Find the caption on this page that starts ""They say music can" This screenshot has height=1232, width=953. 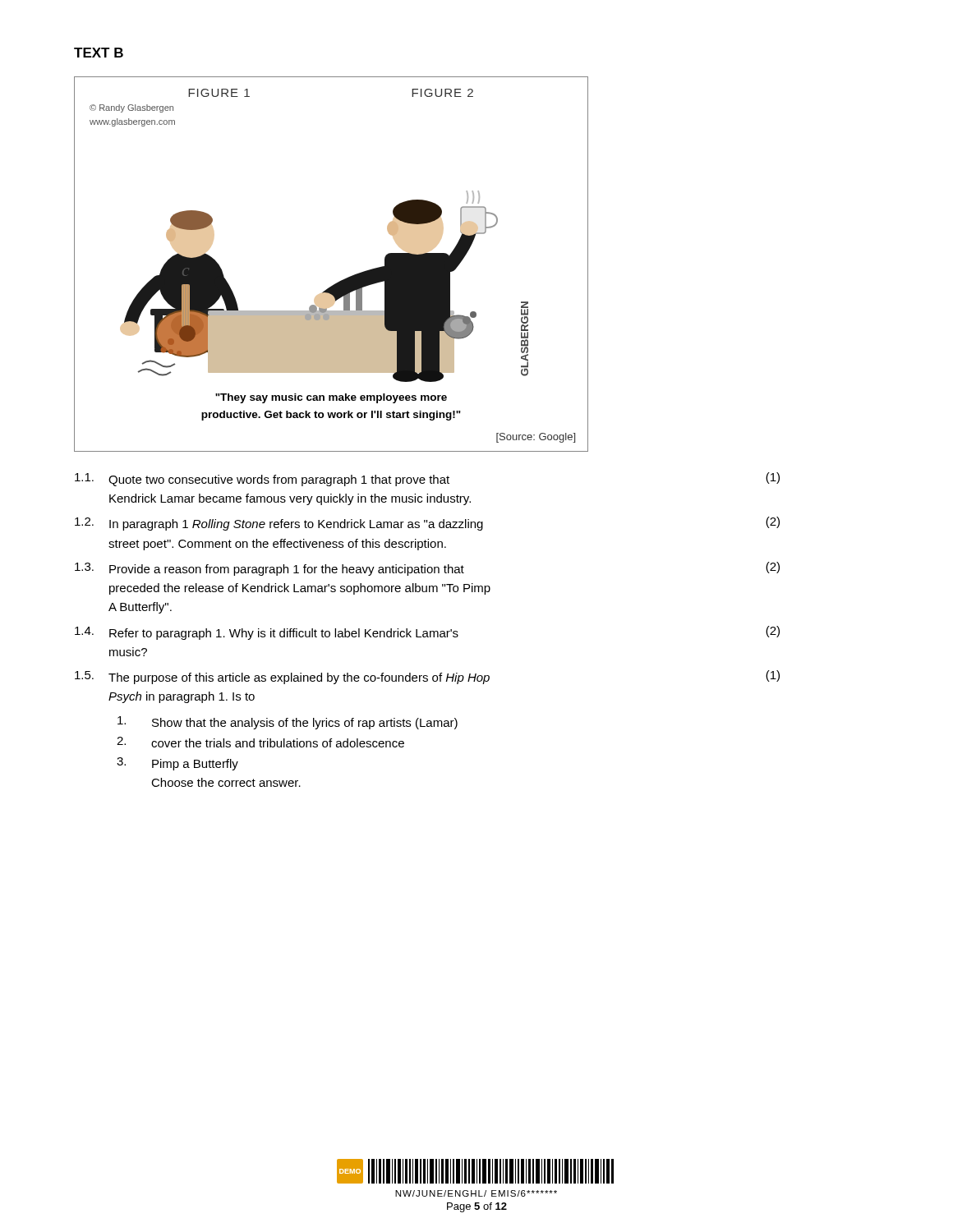point(331,406)
